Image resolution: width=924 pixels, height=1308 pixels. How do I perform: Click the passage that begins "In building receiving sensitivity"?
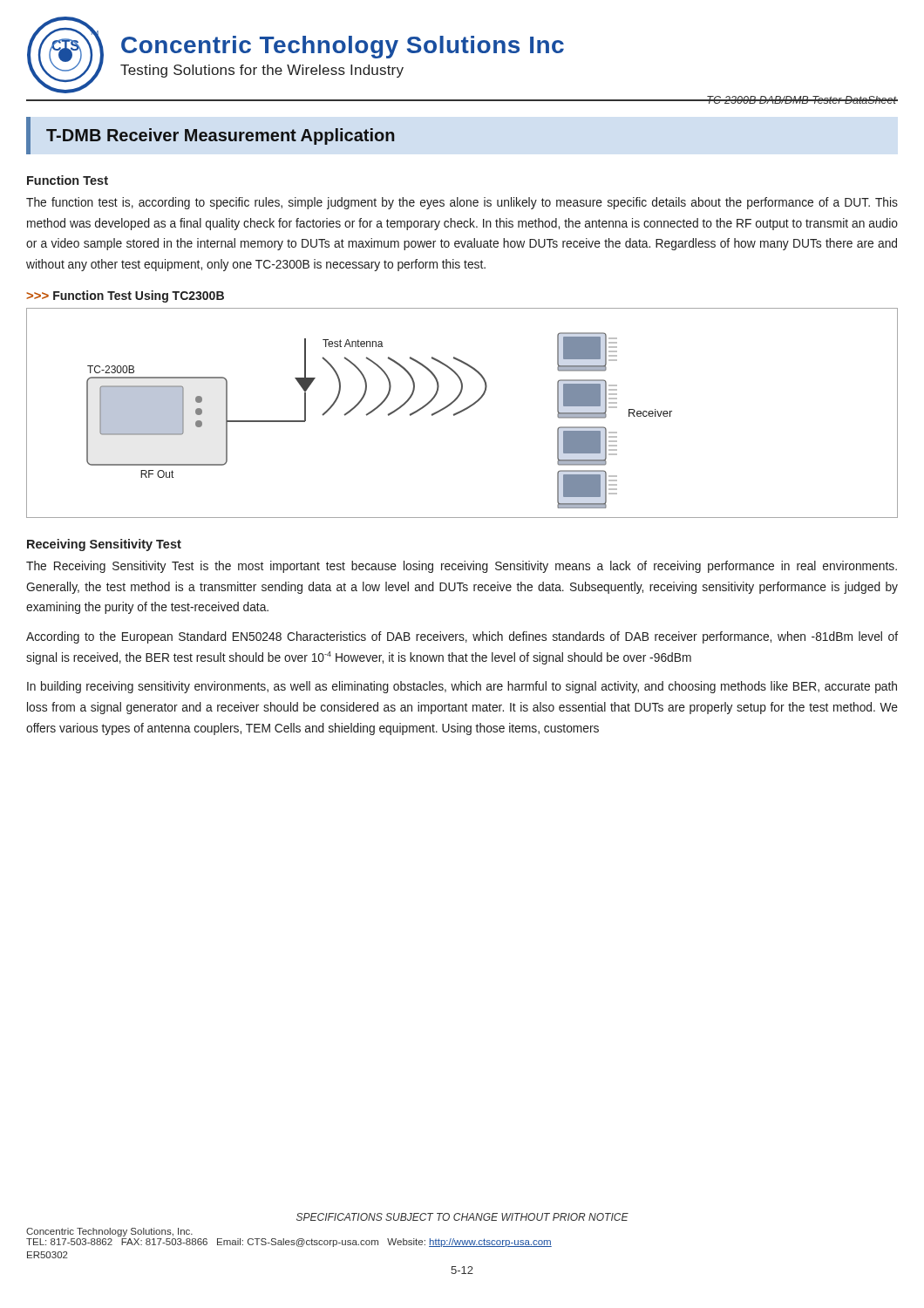tap(462, 708)
